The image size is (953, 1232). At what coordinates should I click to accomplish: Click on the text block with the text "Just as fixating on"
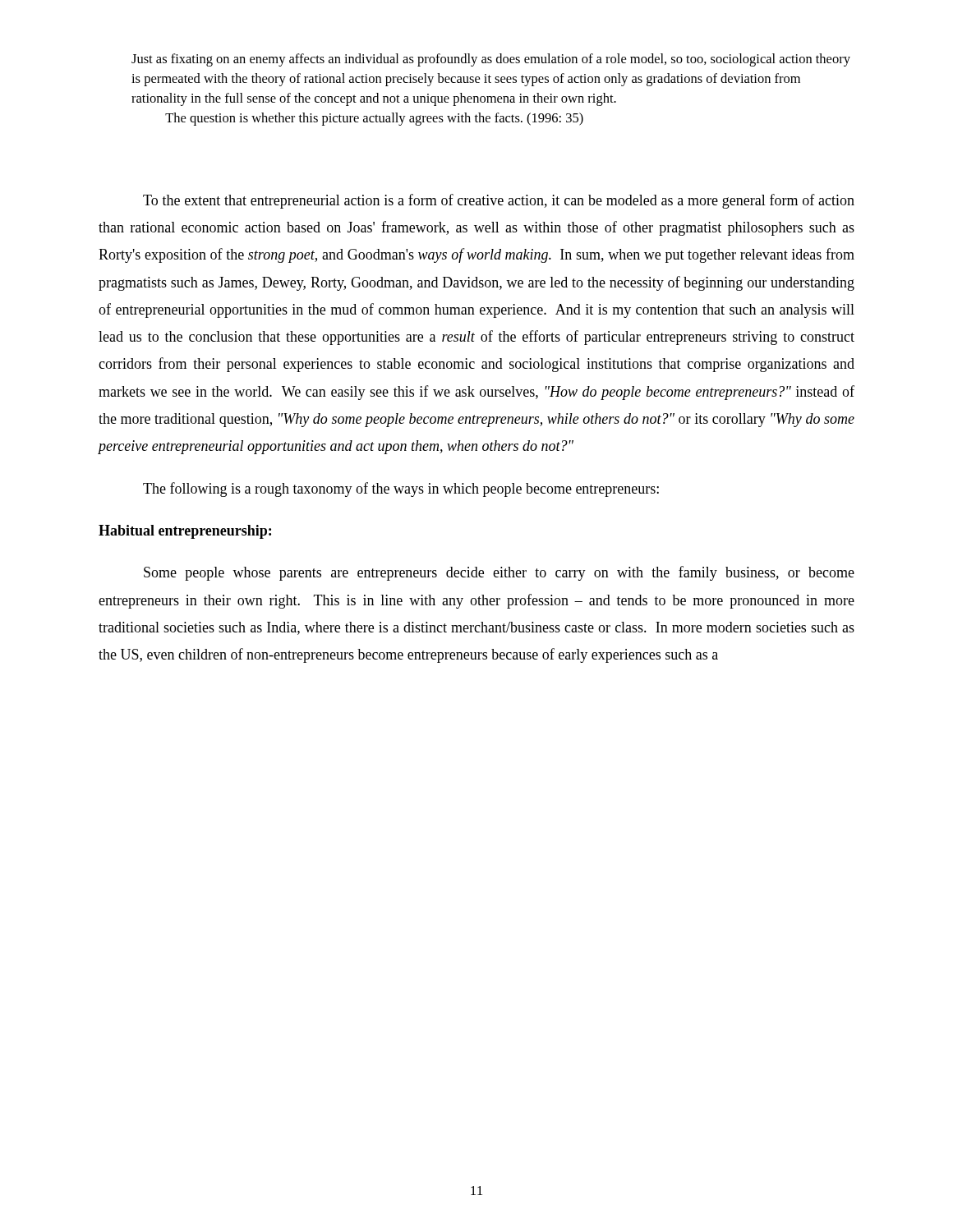coord(493,89)
